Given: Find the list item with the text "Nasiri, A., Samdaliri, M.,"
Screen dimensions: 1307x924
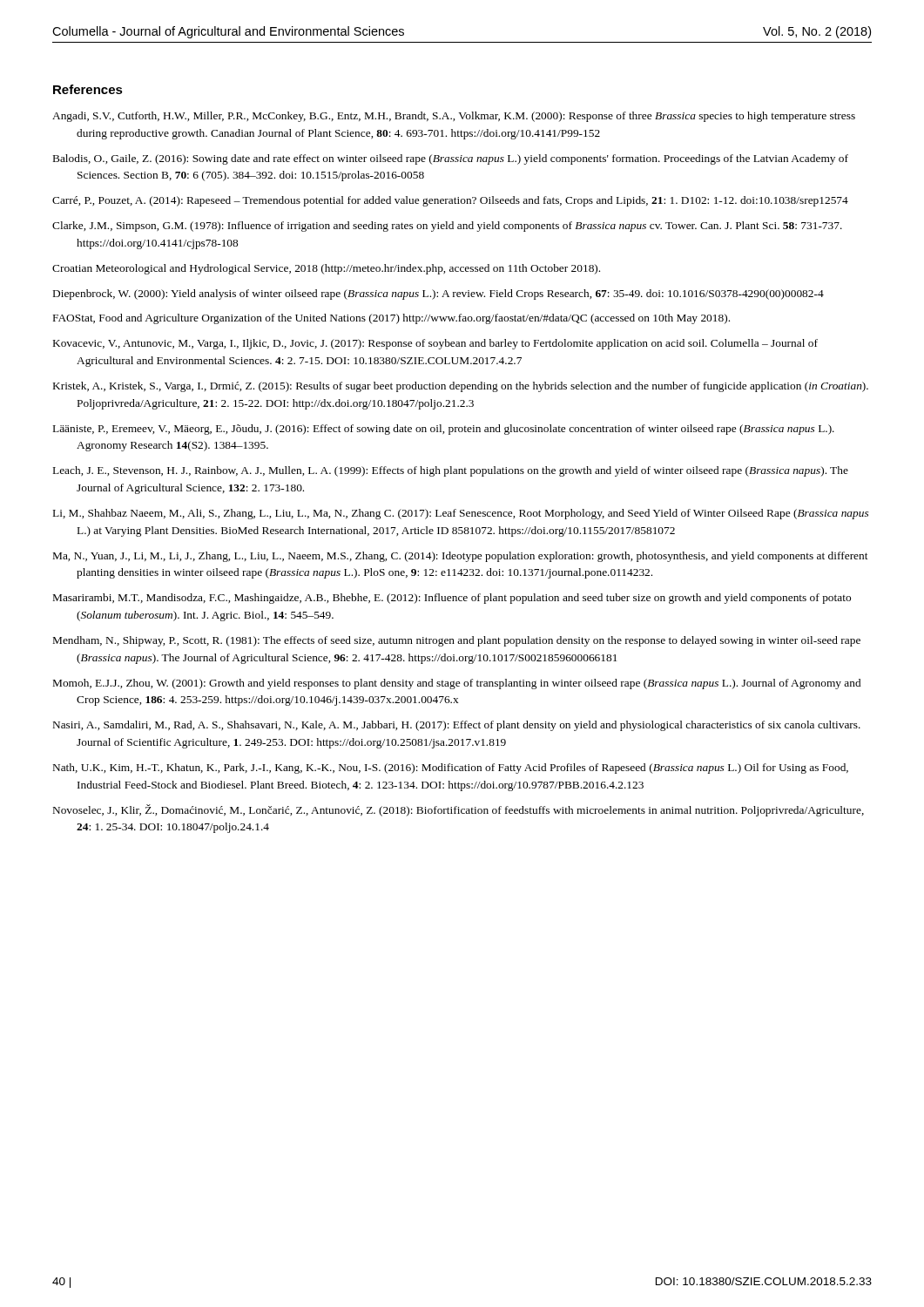Looking at the screenshot, I should [457, 733].
